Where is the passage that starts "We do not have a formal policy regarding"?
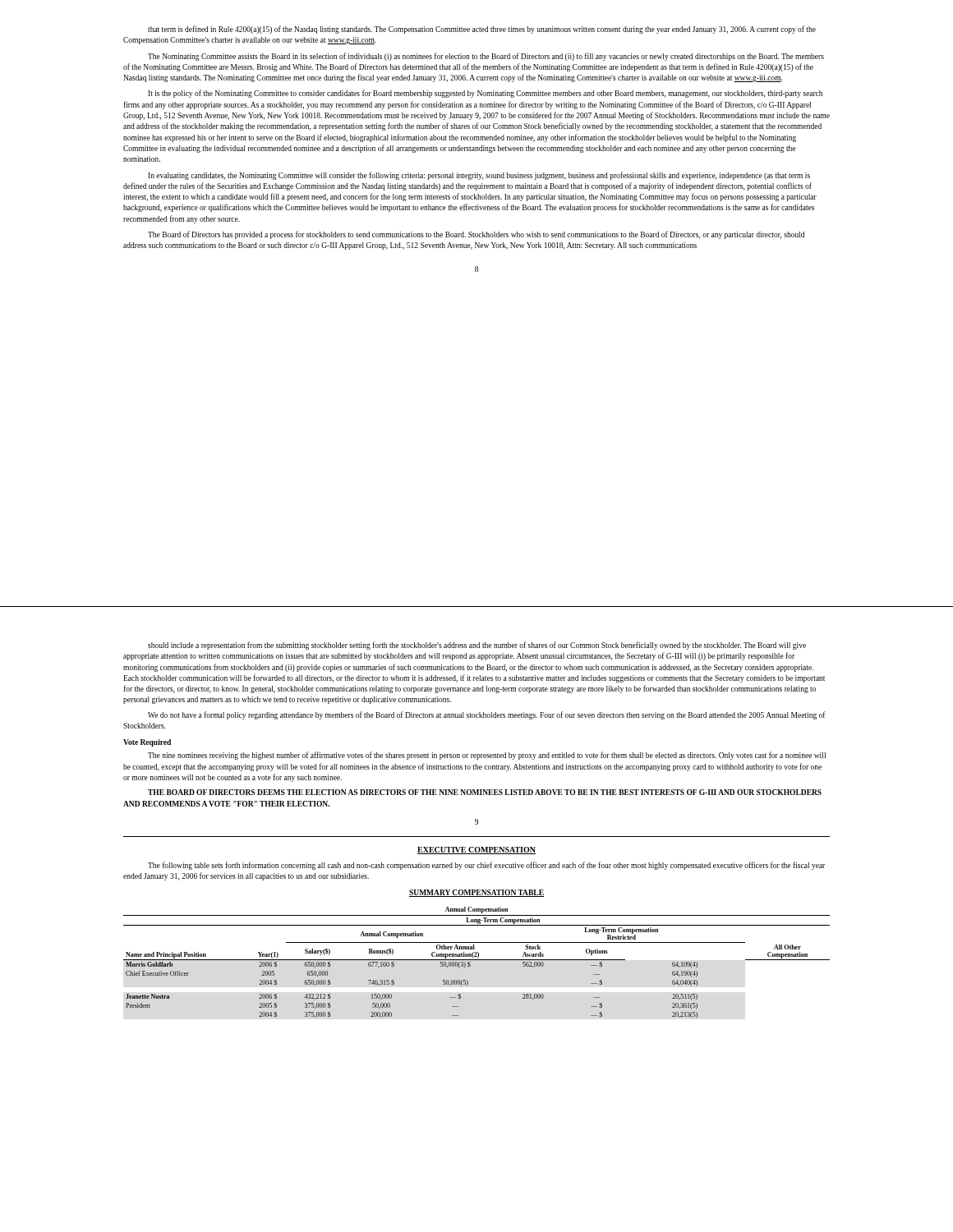953x1232 pixels. coord(476,721)
